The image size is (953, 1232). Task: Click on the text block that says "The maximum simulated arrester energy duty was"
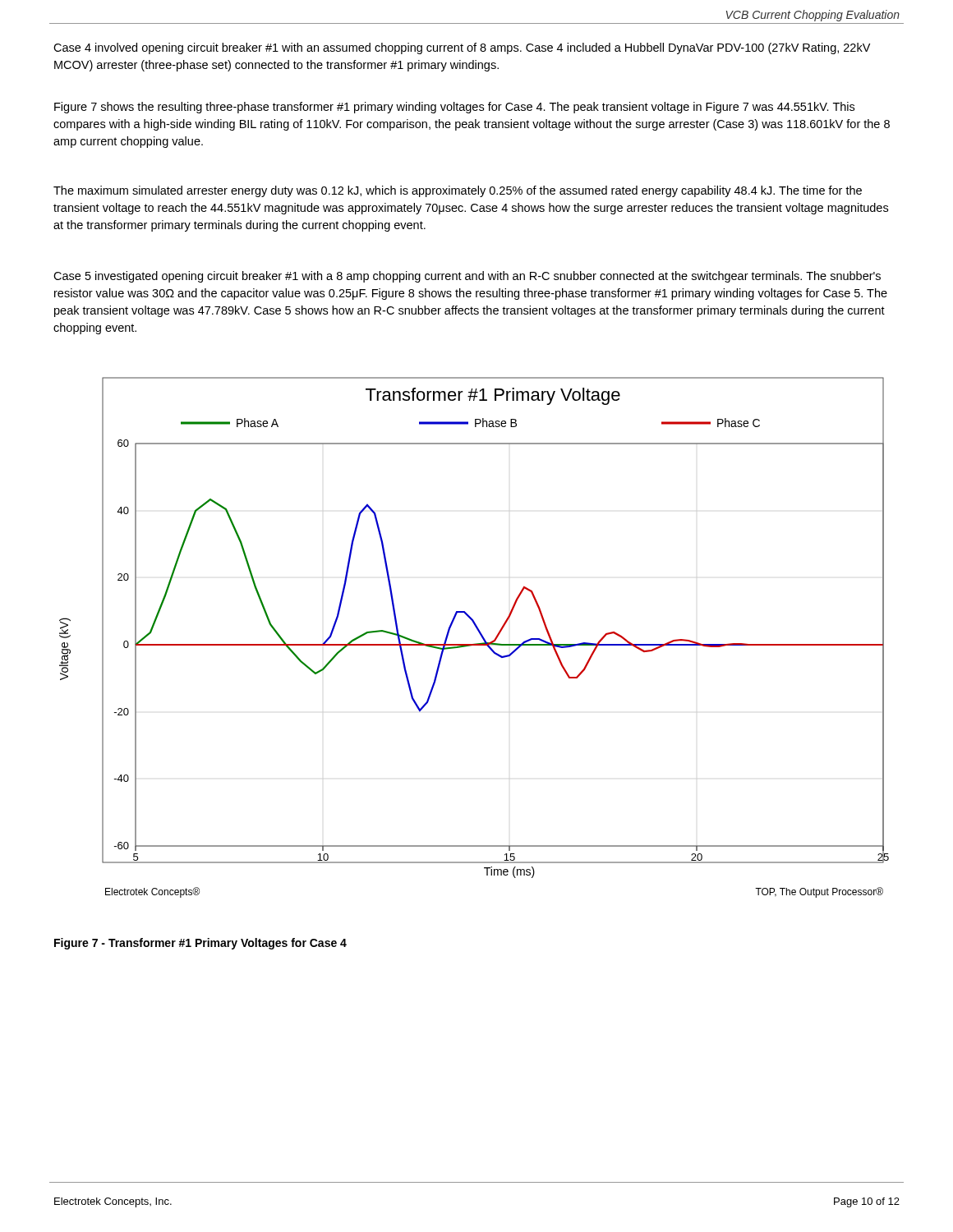click(x=471, y=208)
